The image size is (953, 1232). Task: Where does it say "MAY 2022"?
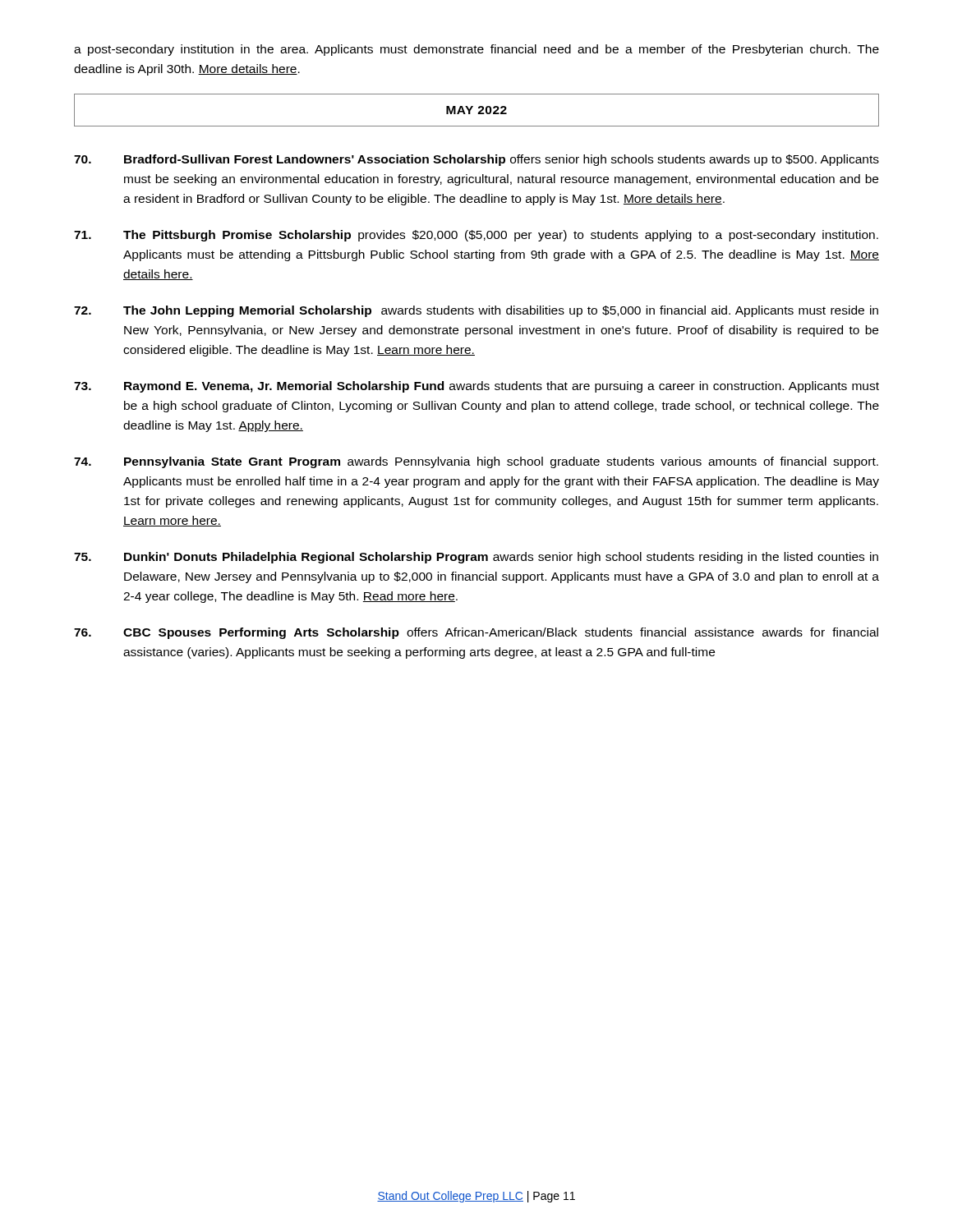[x=476, y=110]
